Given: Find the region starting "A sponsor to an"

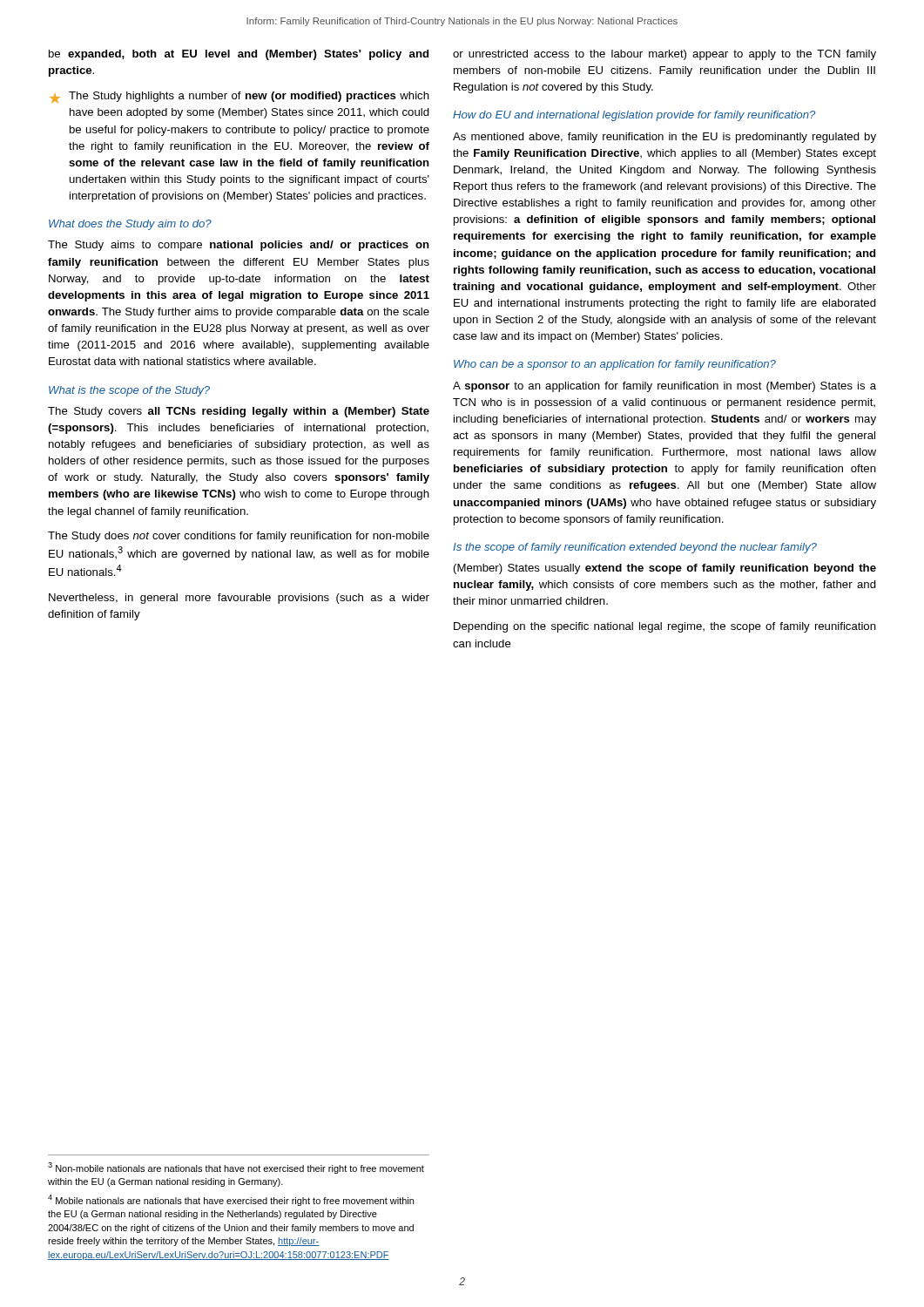Looking at the screenshot, I should coord(664,452).
